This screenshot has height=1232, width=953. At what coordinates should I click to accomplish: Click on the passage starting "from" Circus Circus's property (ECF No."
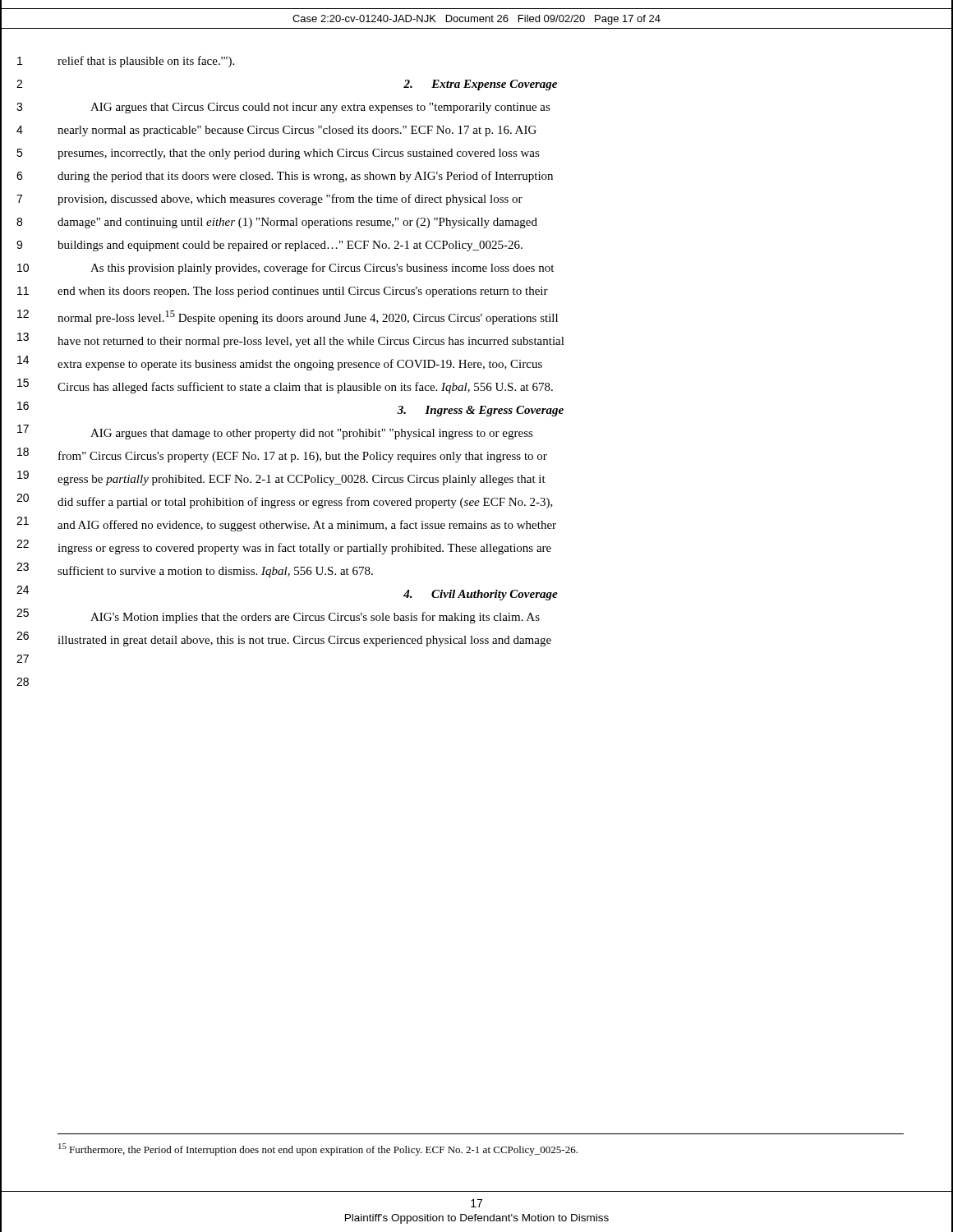[x=302, y=456]
